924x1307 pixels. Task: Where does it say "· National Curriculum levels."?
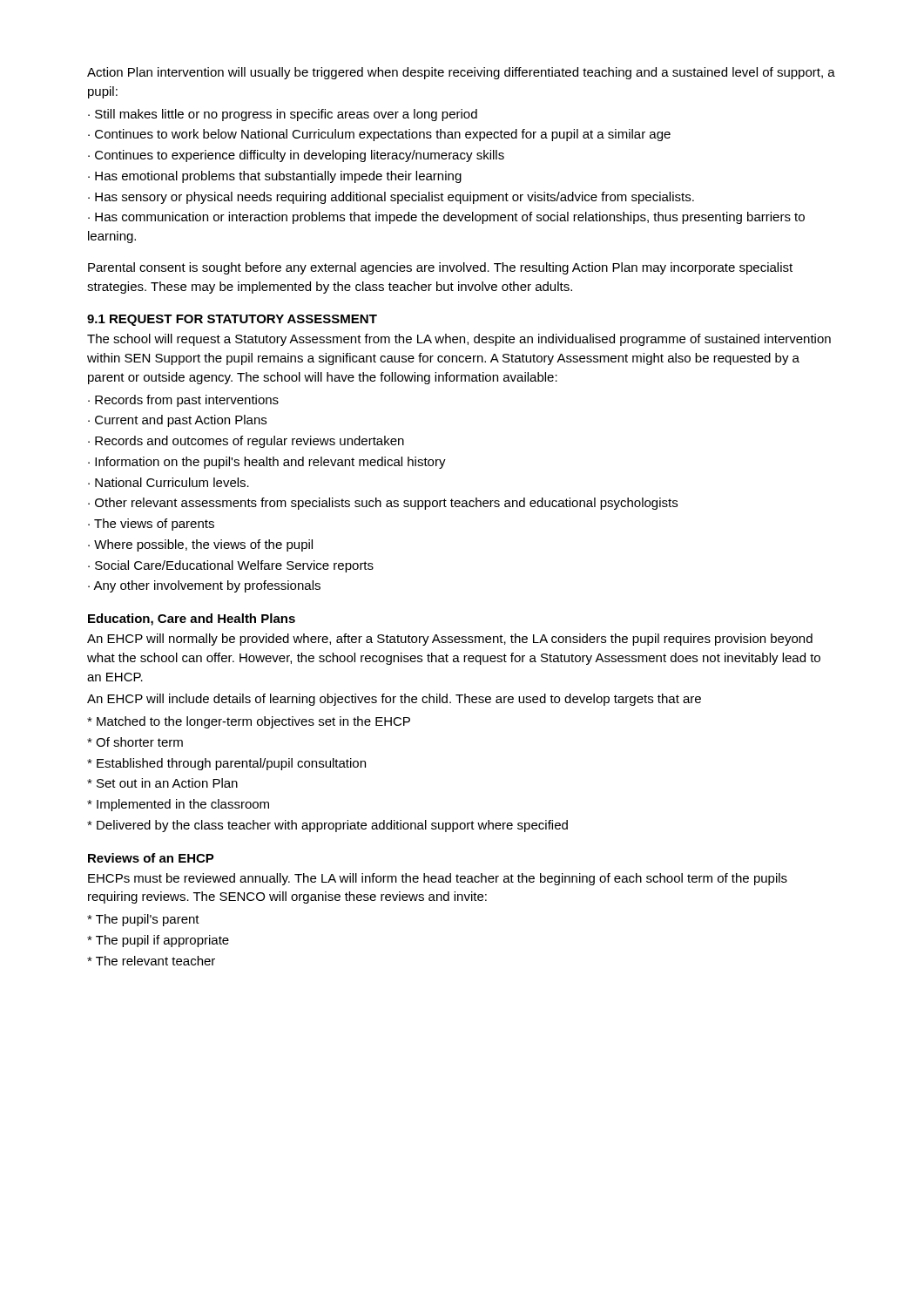pos(168,482)
